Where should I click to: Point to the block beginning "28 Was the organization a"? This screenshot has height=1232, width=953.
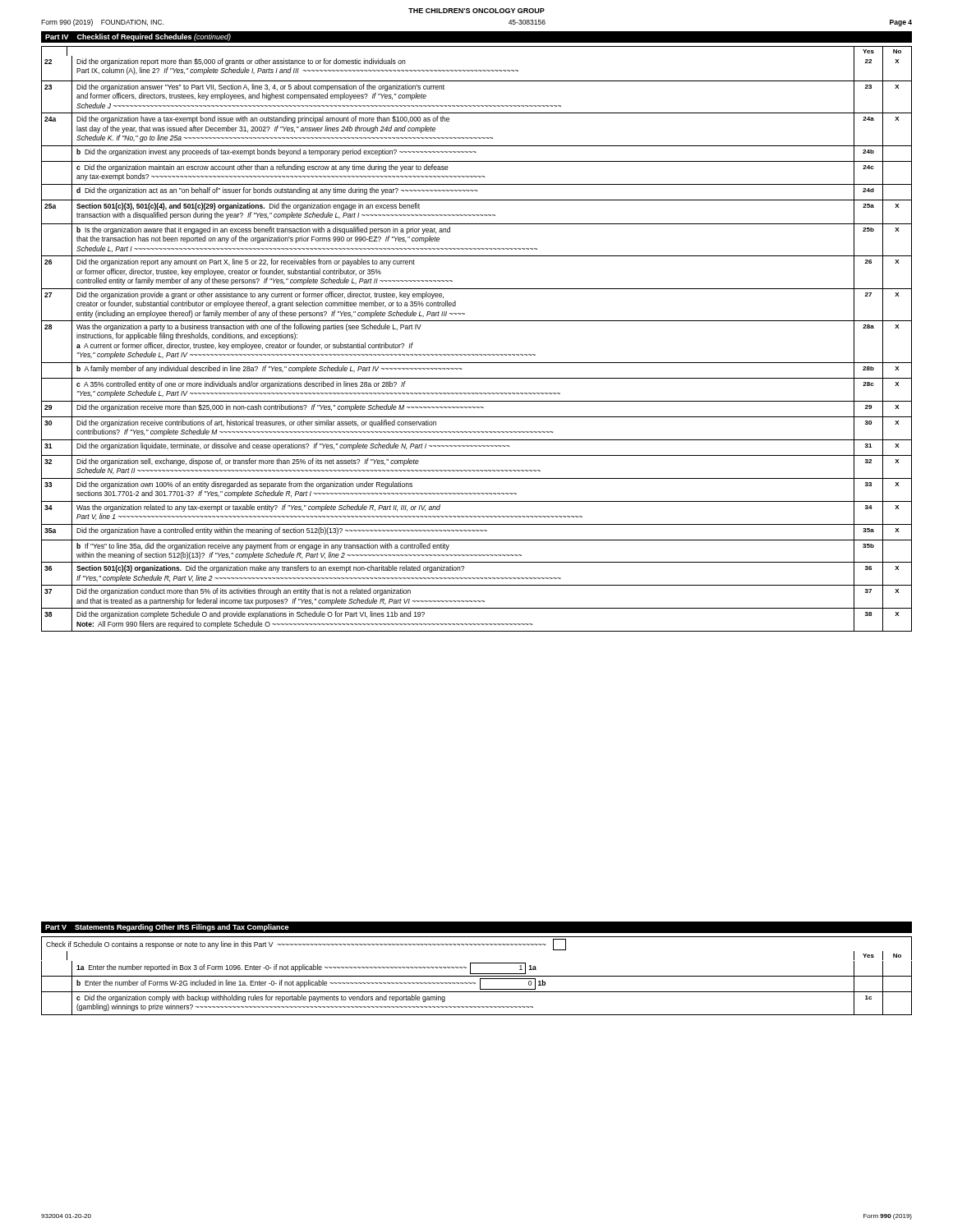476,342
